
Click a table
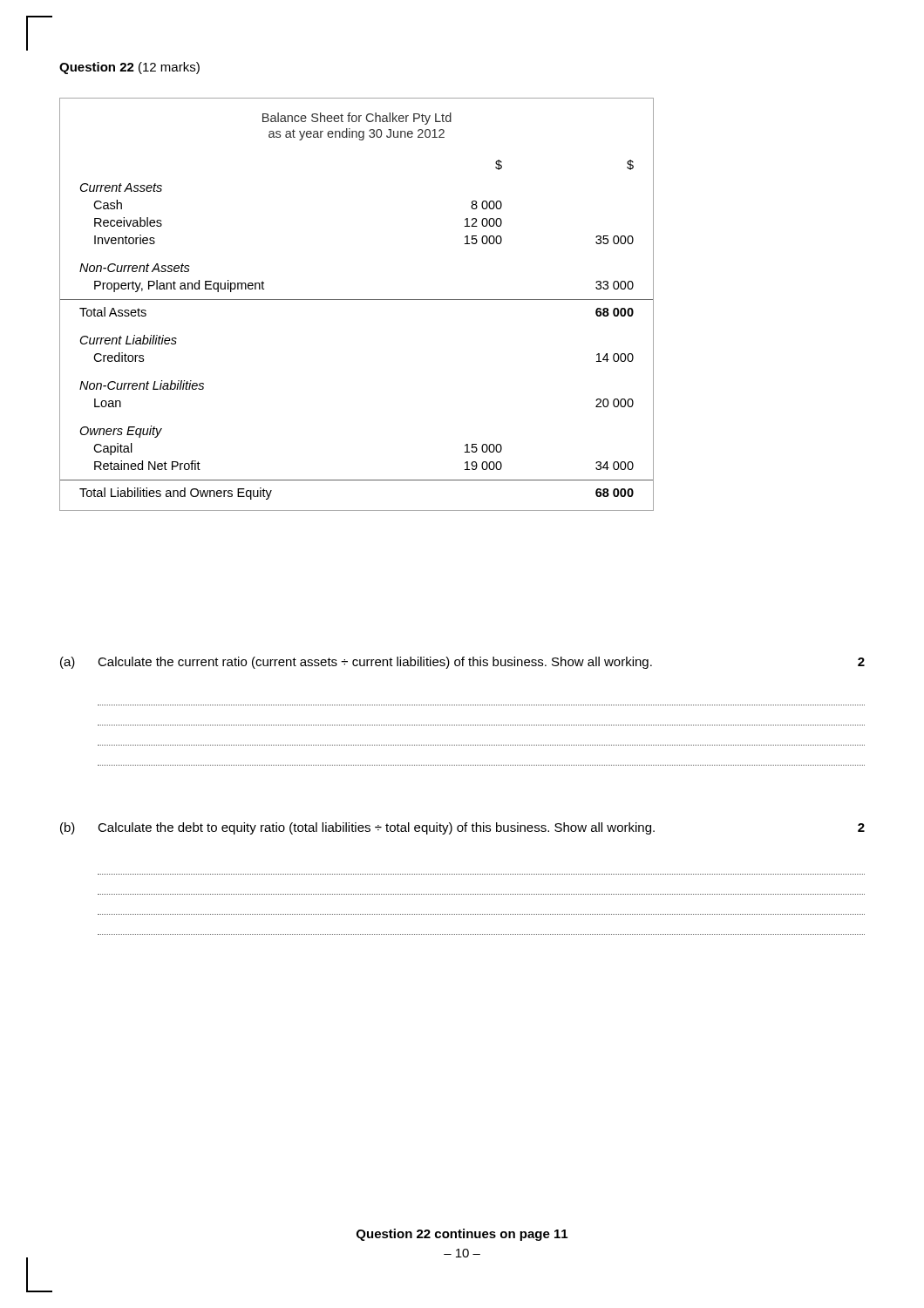click(x=357, y=304)
